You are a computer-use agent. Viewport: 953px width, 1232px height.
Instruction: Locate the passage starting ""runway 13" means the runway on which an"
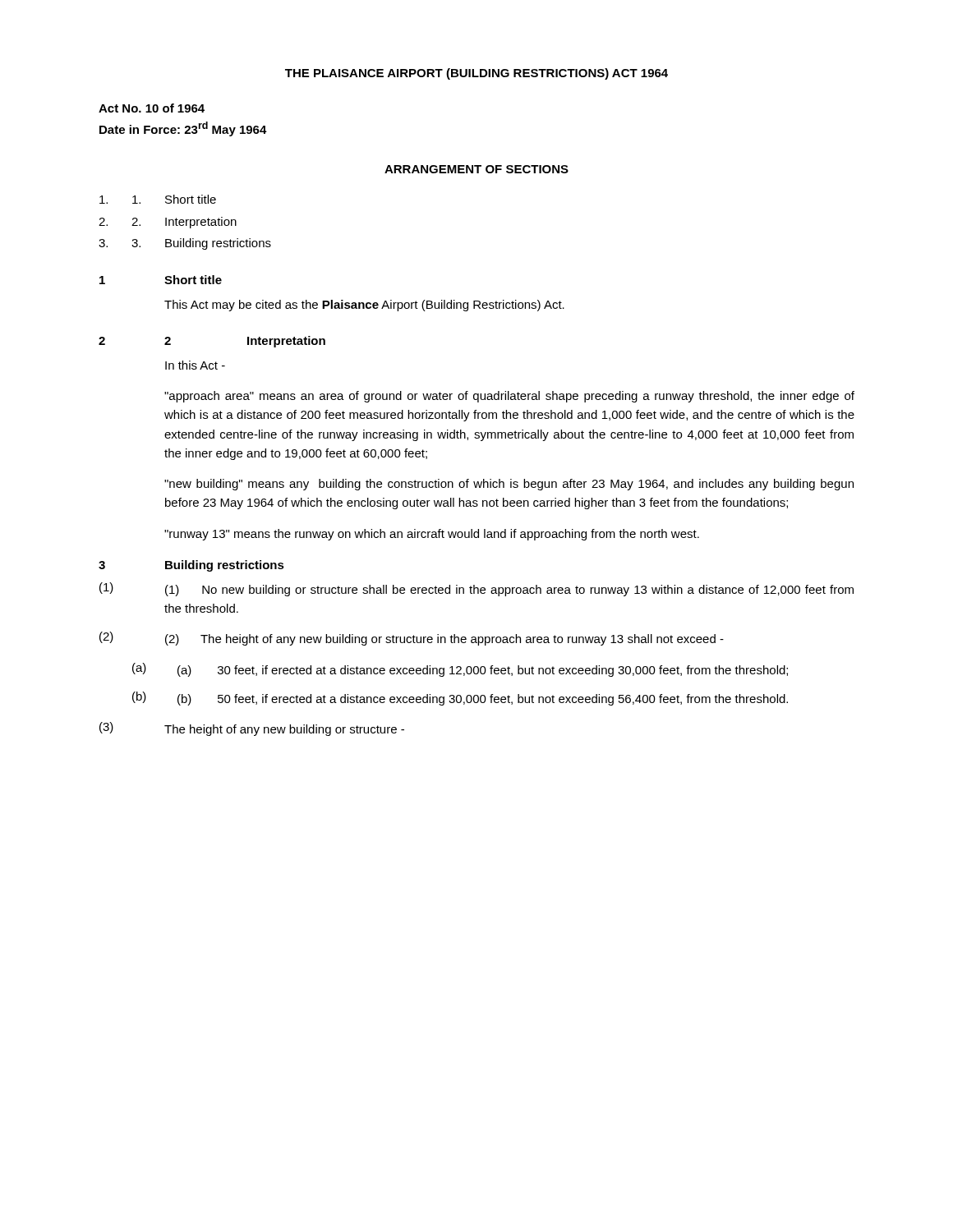coord(432,533)
